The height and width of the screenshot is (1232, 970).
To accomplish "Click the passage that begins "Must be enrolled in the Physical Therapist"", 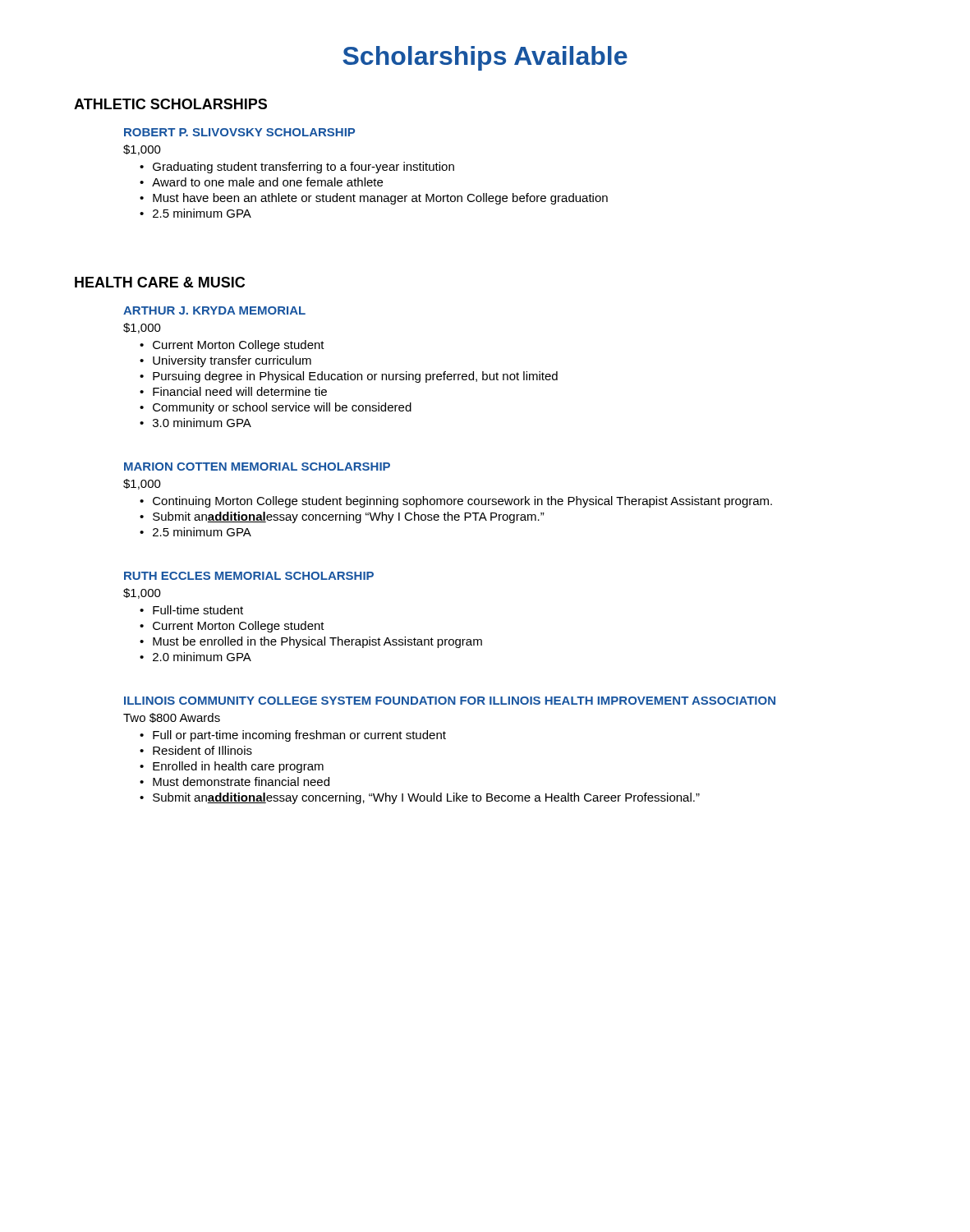I will [317, 641].
